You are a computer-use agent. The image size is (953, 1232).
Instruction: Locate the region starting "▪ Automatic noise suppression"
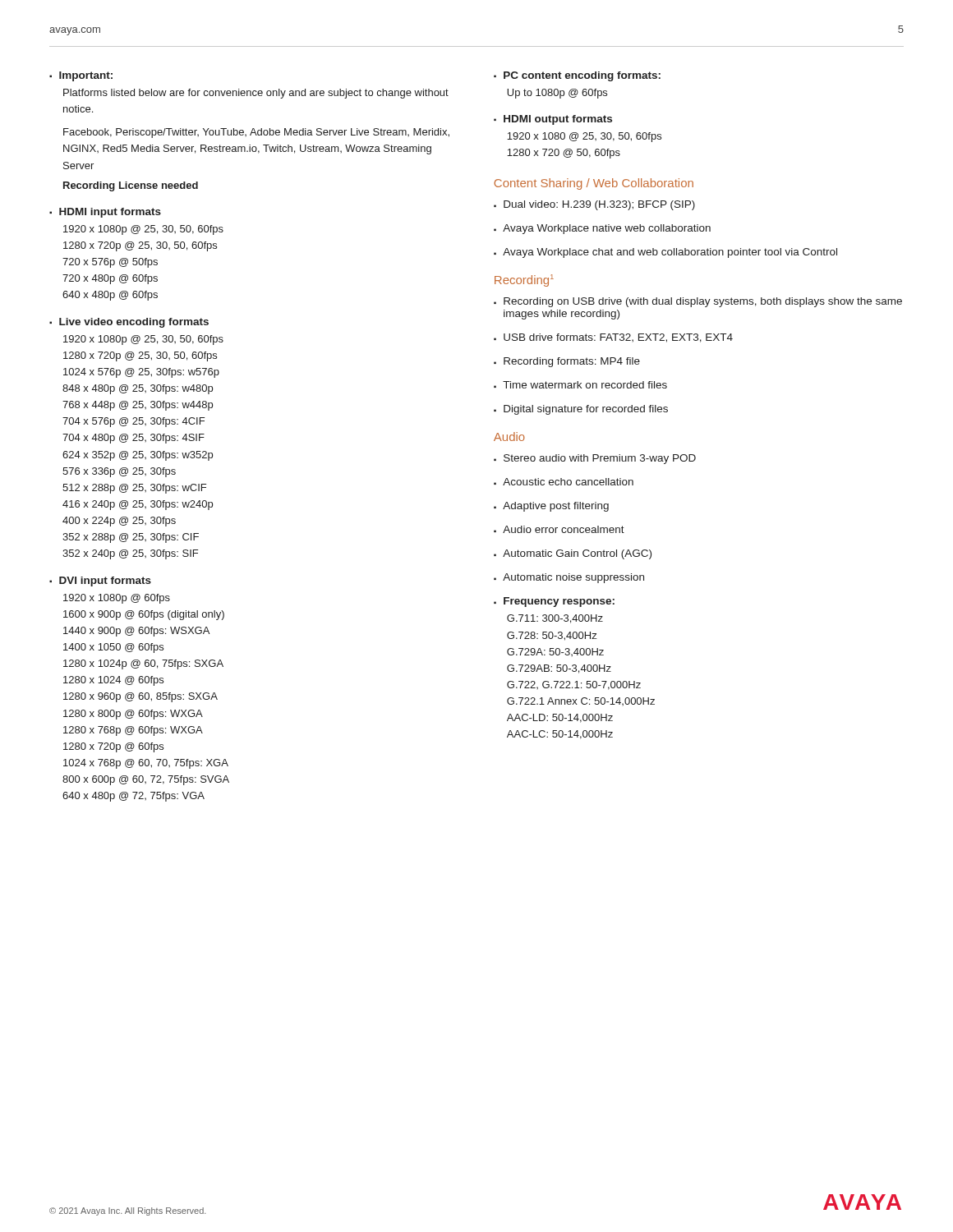click(x=569, y=578)
